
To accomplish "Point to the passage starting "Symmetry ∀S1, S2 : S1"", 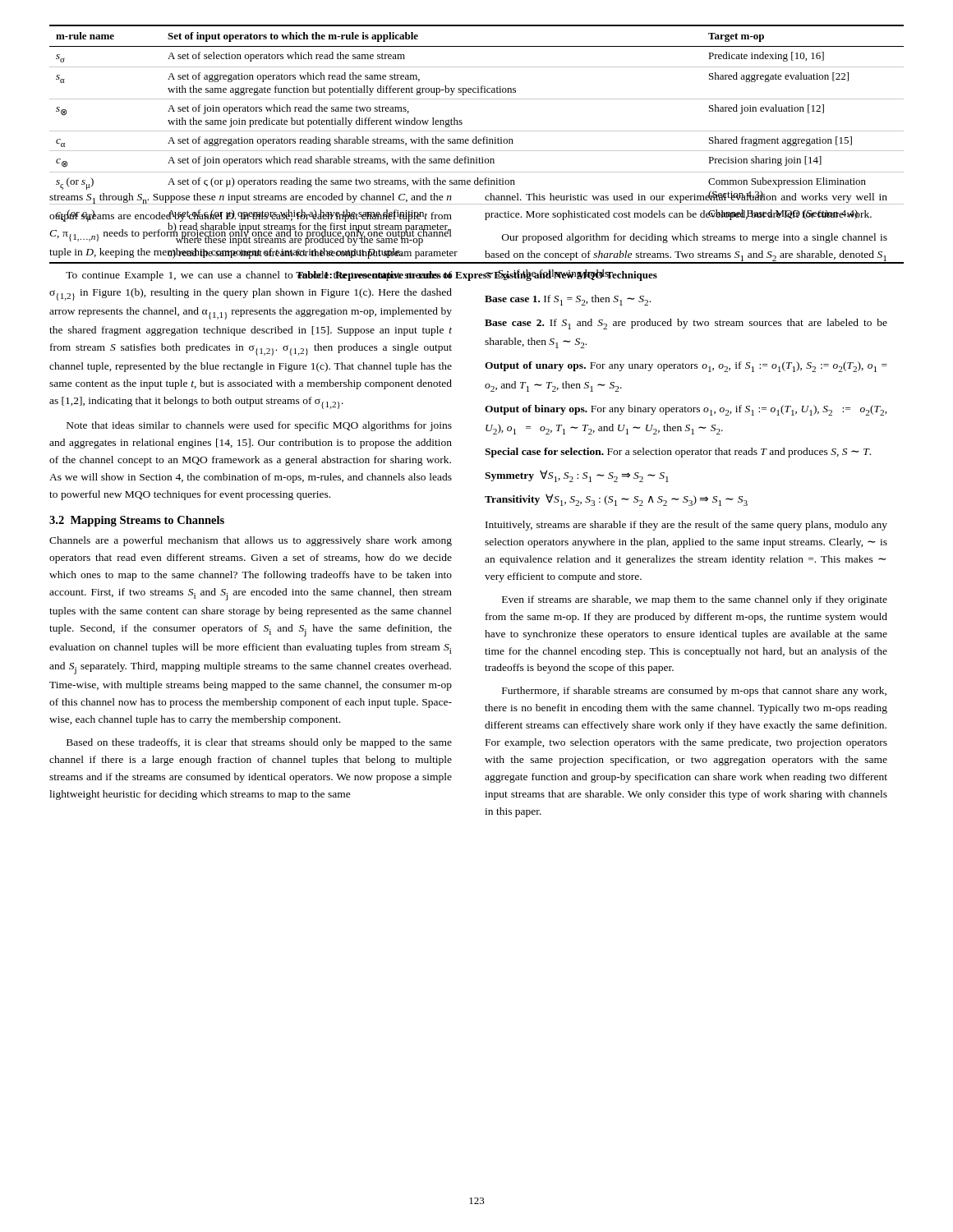I will (x=577, y=476).
